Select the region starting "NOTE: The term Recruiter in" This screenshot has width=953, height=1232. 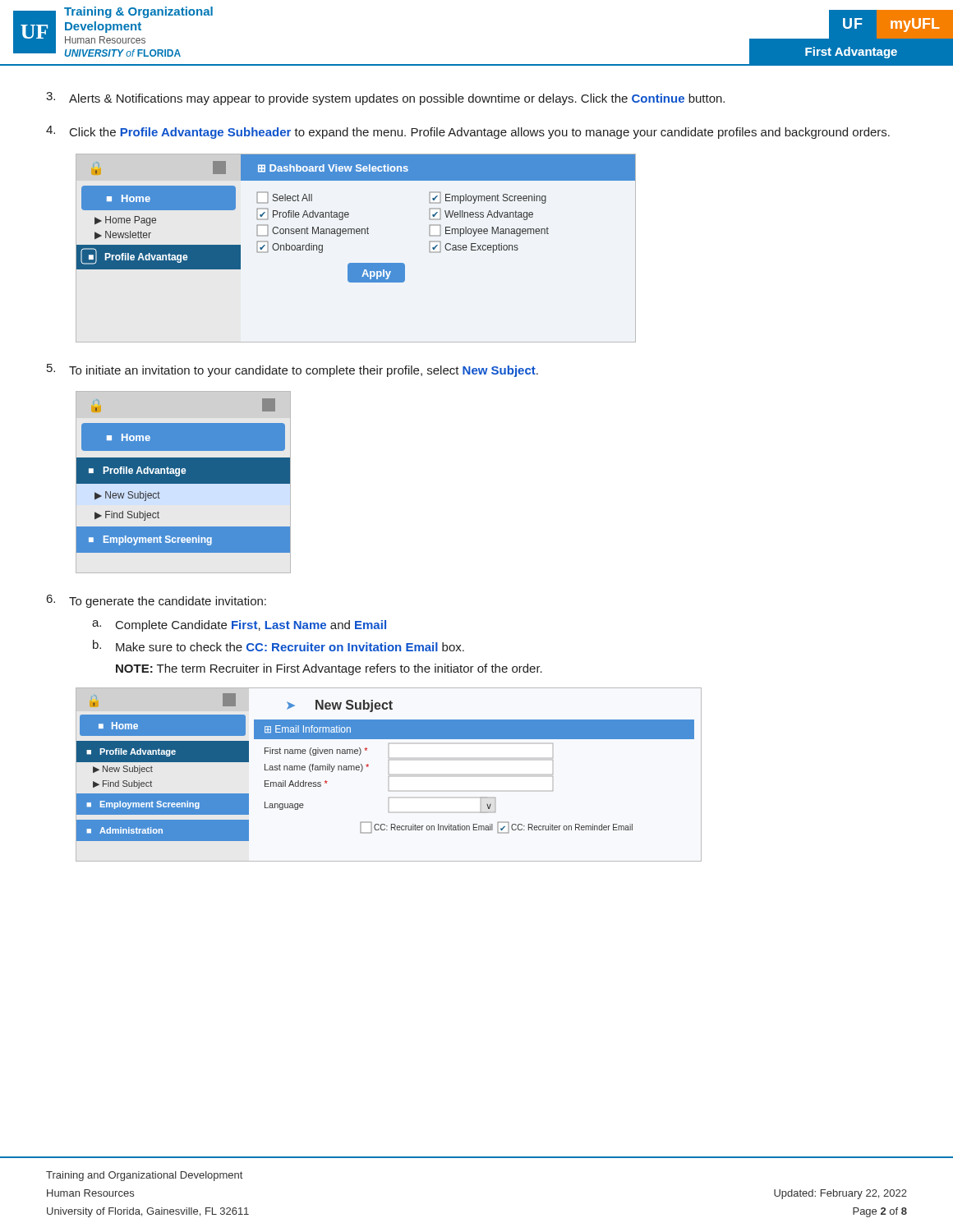point(329,668)
